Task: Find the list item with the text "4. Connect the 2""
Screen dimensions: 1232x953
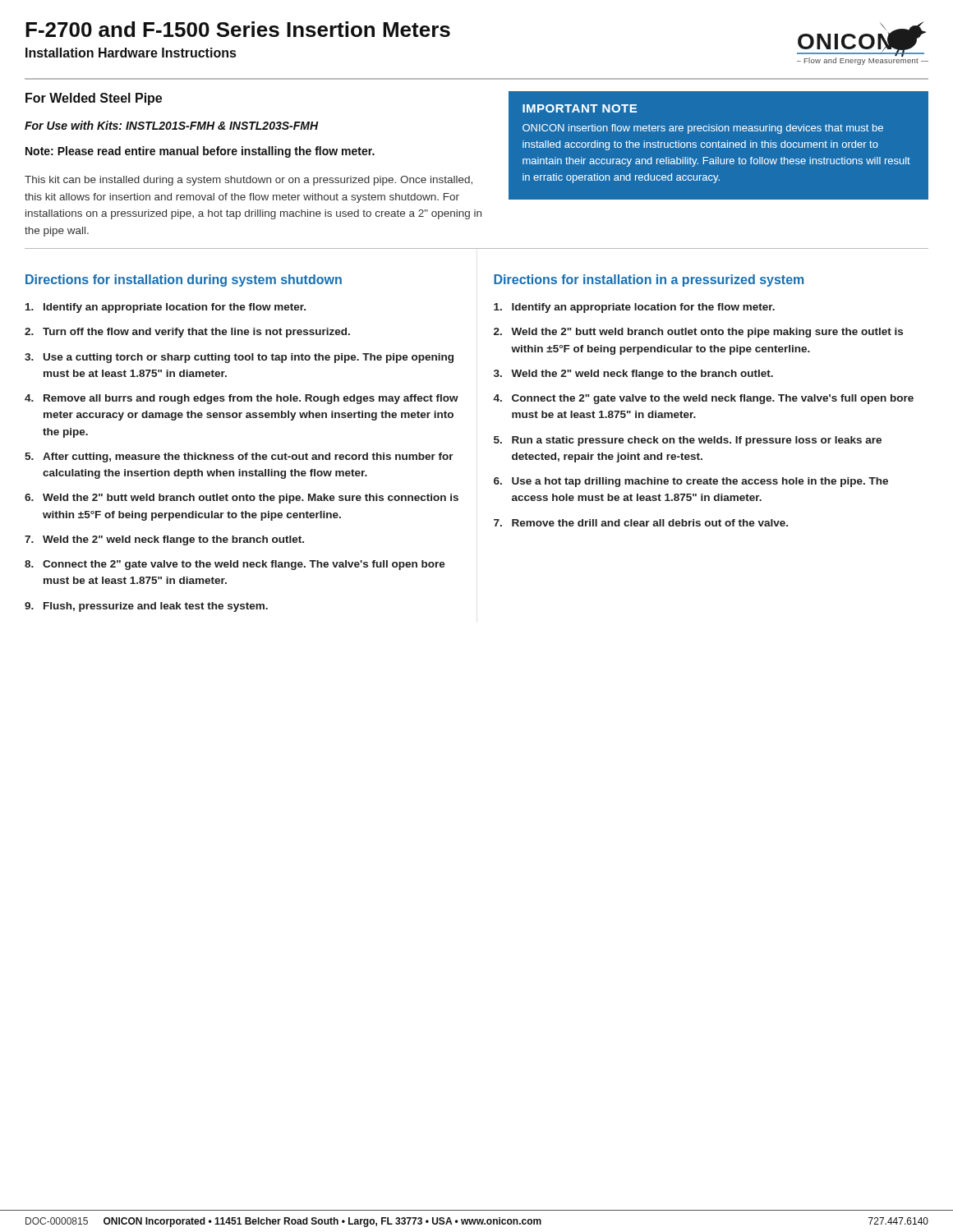Action: click(x=711, y=407)
